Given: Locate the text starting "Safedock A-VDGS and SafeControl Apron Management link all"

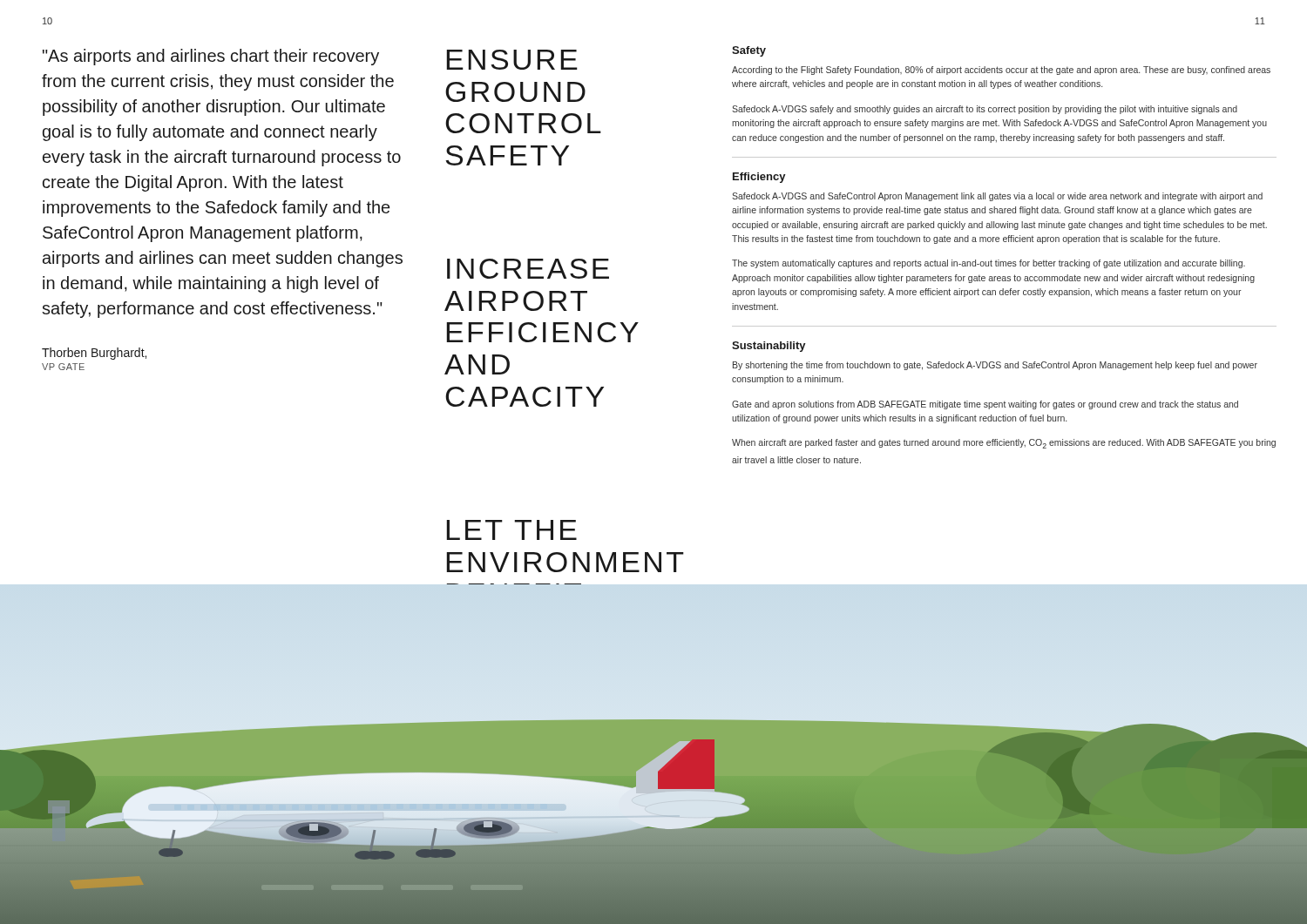Looking at the screenshot, I should 1000,217.
